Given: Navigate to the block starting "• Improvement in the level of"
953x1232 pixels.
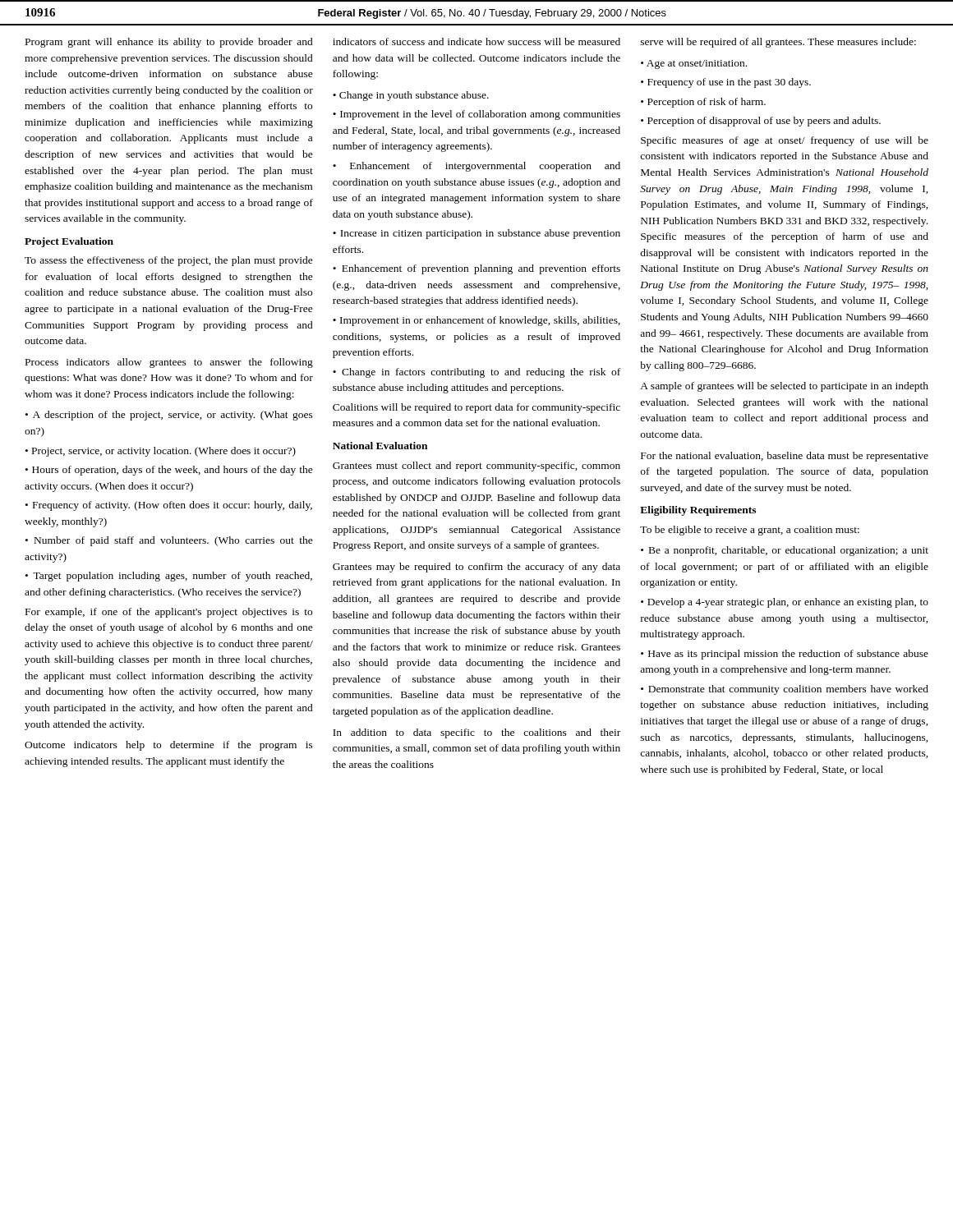Looking at the screenshot, I should 477,130.
